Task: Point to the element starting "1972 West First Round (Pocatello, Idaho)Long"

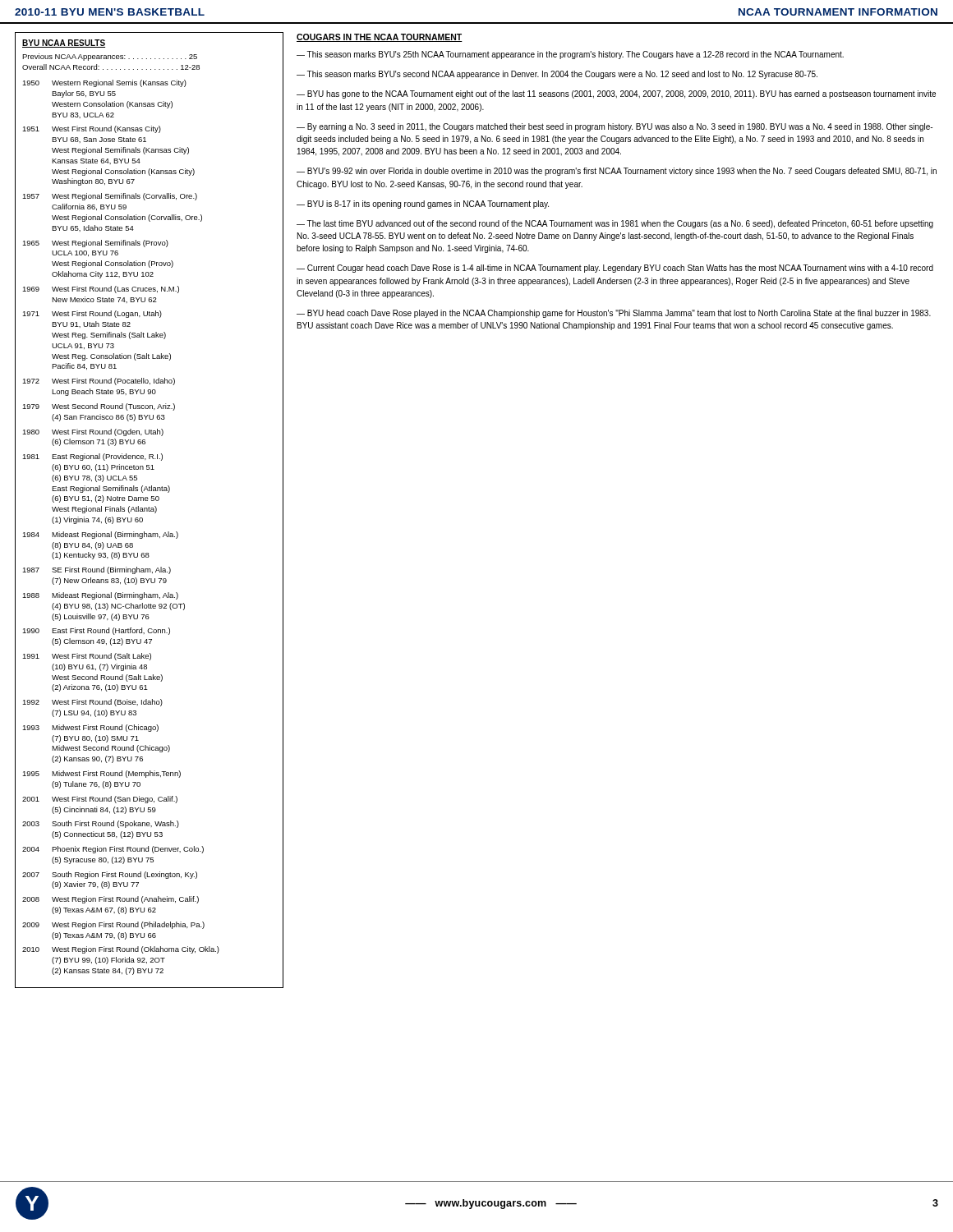Action: point(99,387)
